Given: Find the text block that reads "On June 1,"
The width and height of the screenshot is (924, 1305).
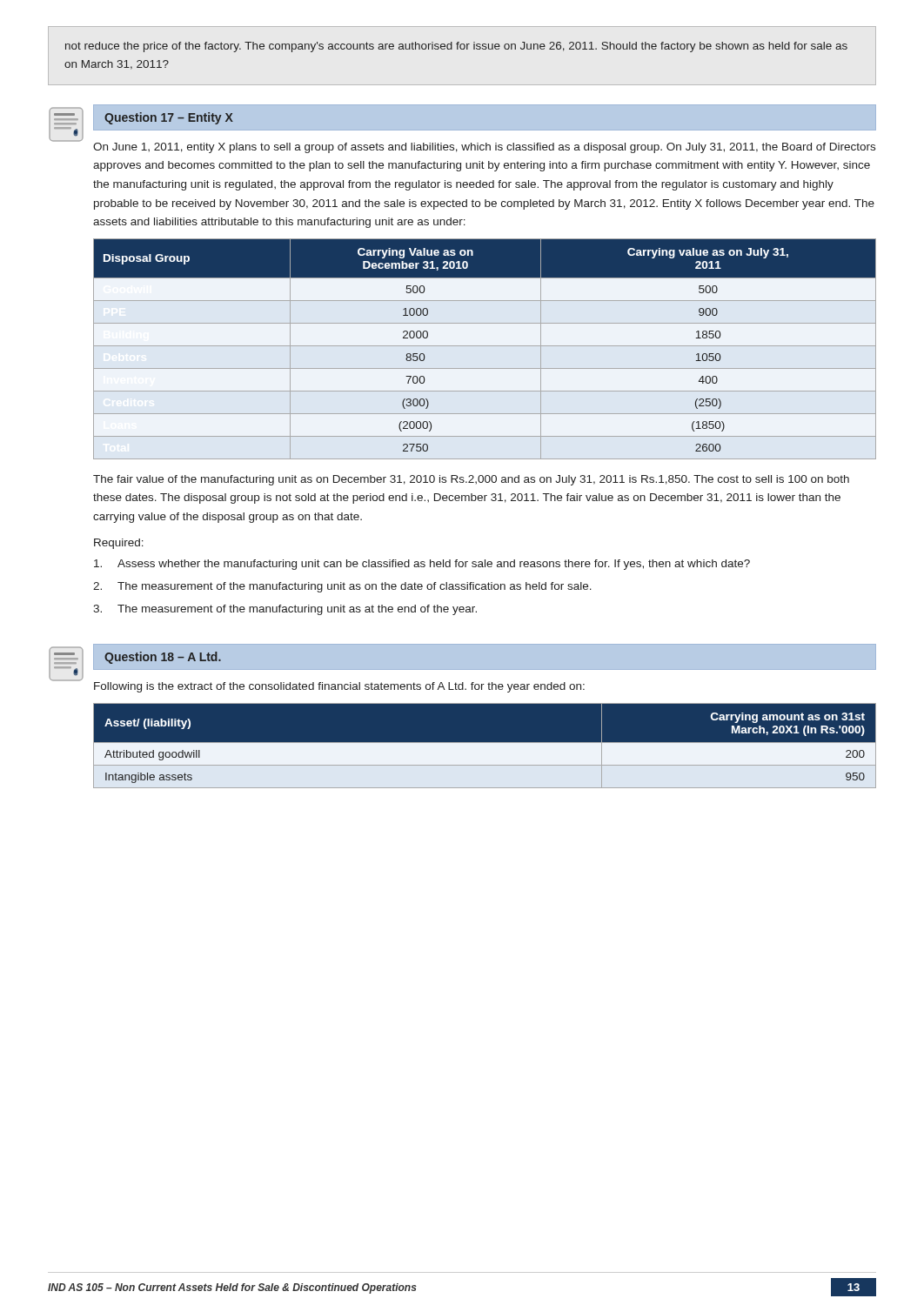Looking at the screenshot, I should 485,184.
